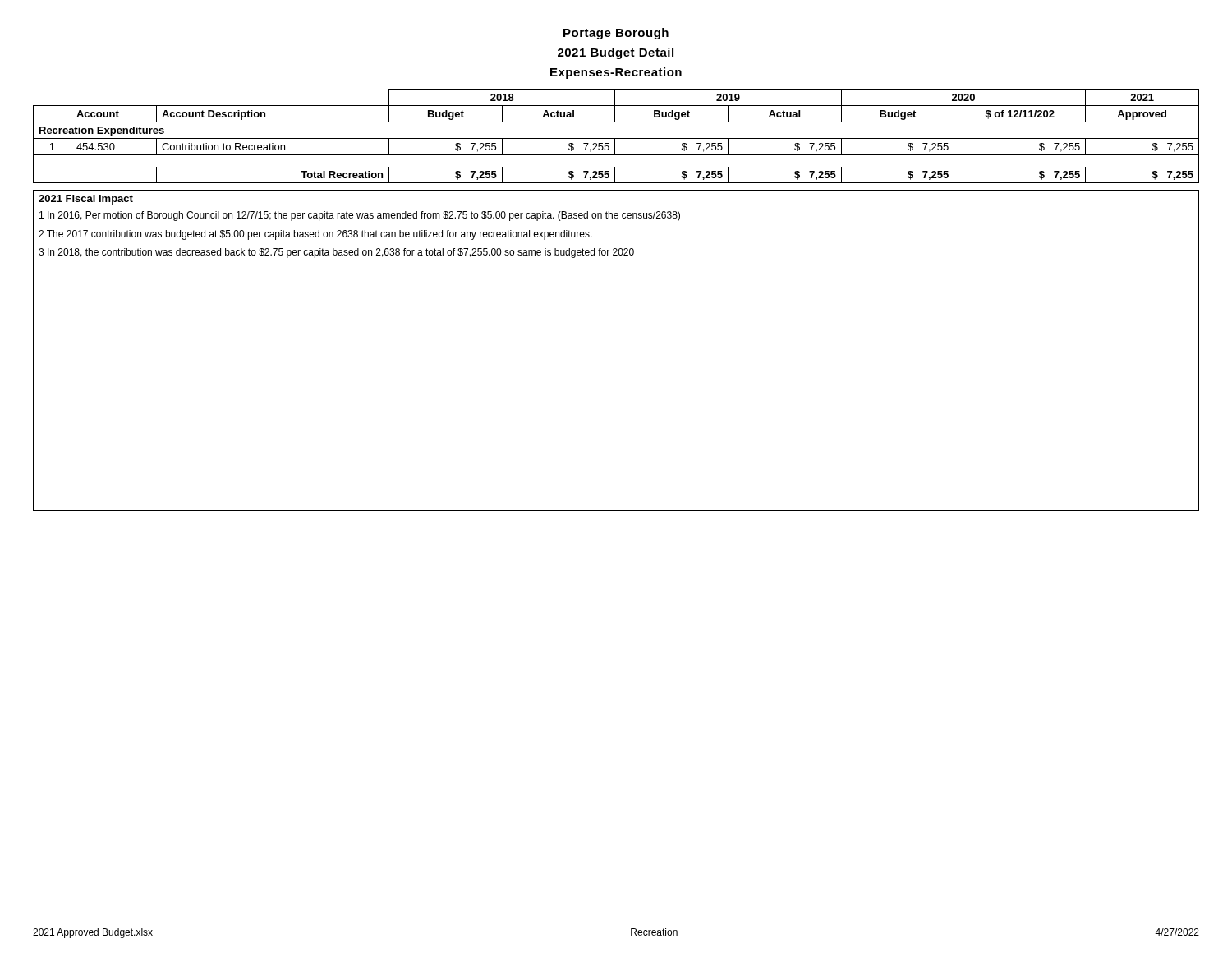Click the passage that begins "3 In 2018,"

coord(336,252)
